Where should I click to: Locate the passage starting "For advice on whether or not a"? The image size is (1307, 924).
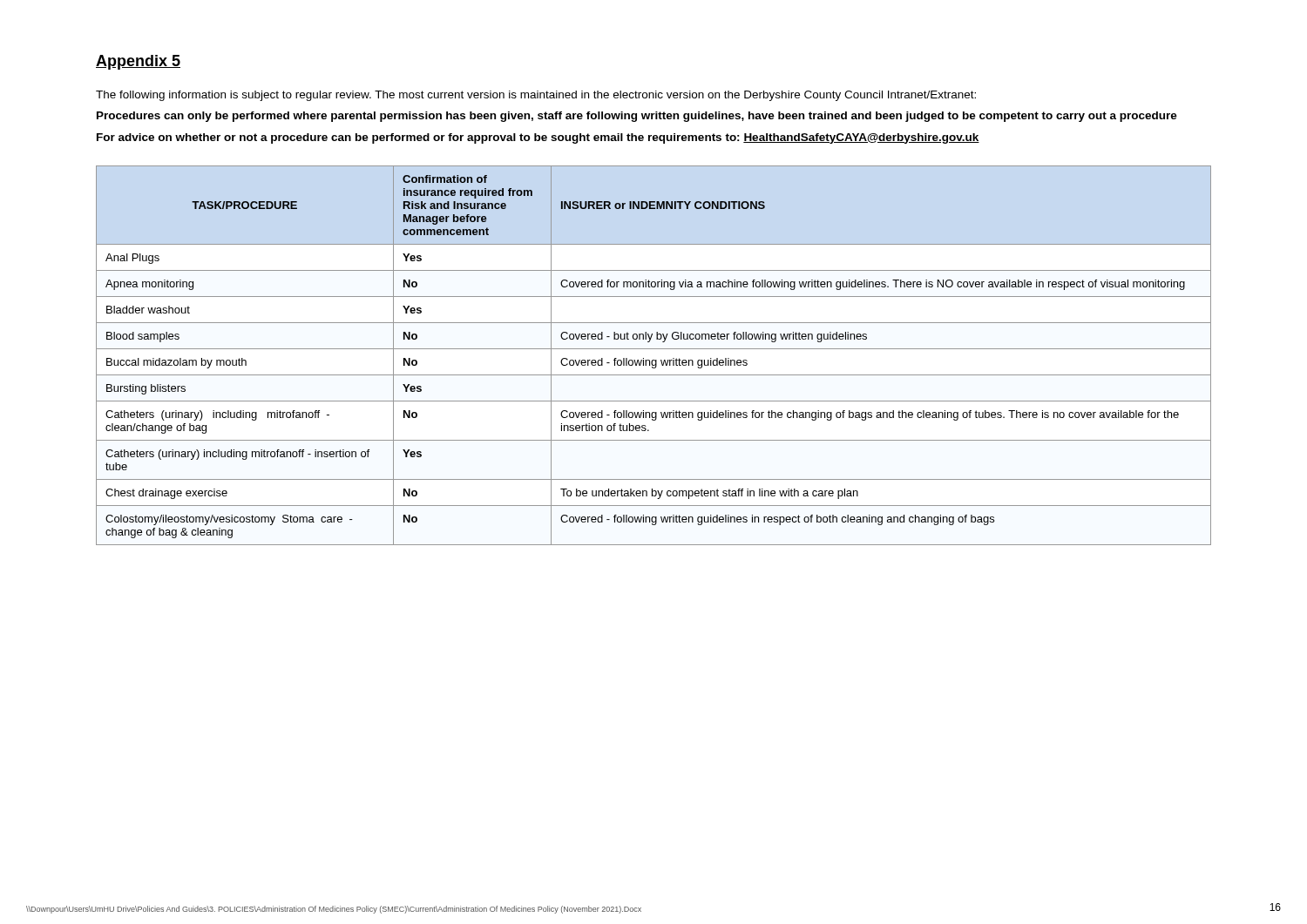coord(537,137)
